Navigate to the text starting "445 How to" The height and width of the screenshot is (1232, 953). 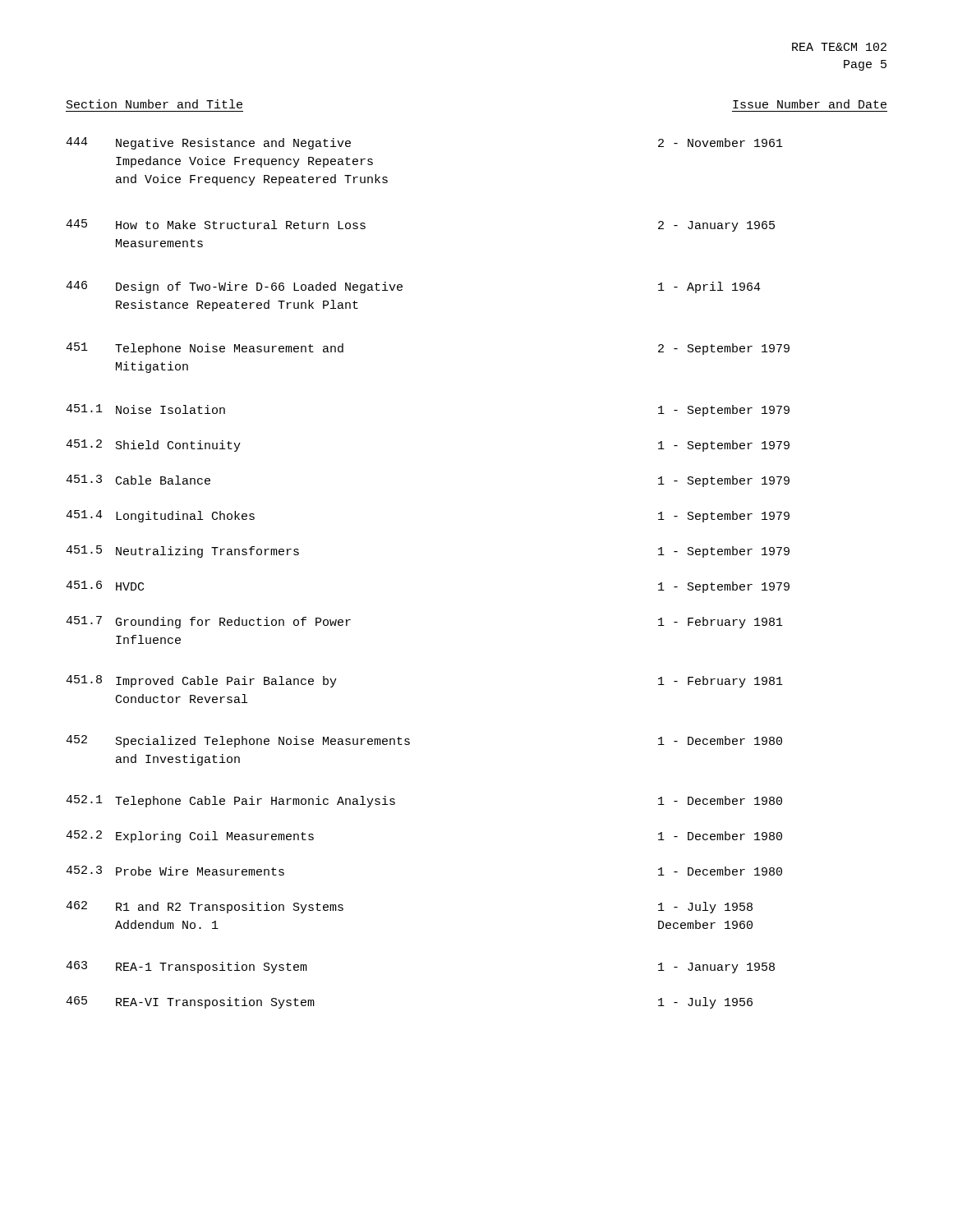click(x=235, y=225)
